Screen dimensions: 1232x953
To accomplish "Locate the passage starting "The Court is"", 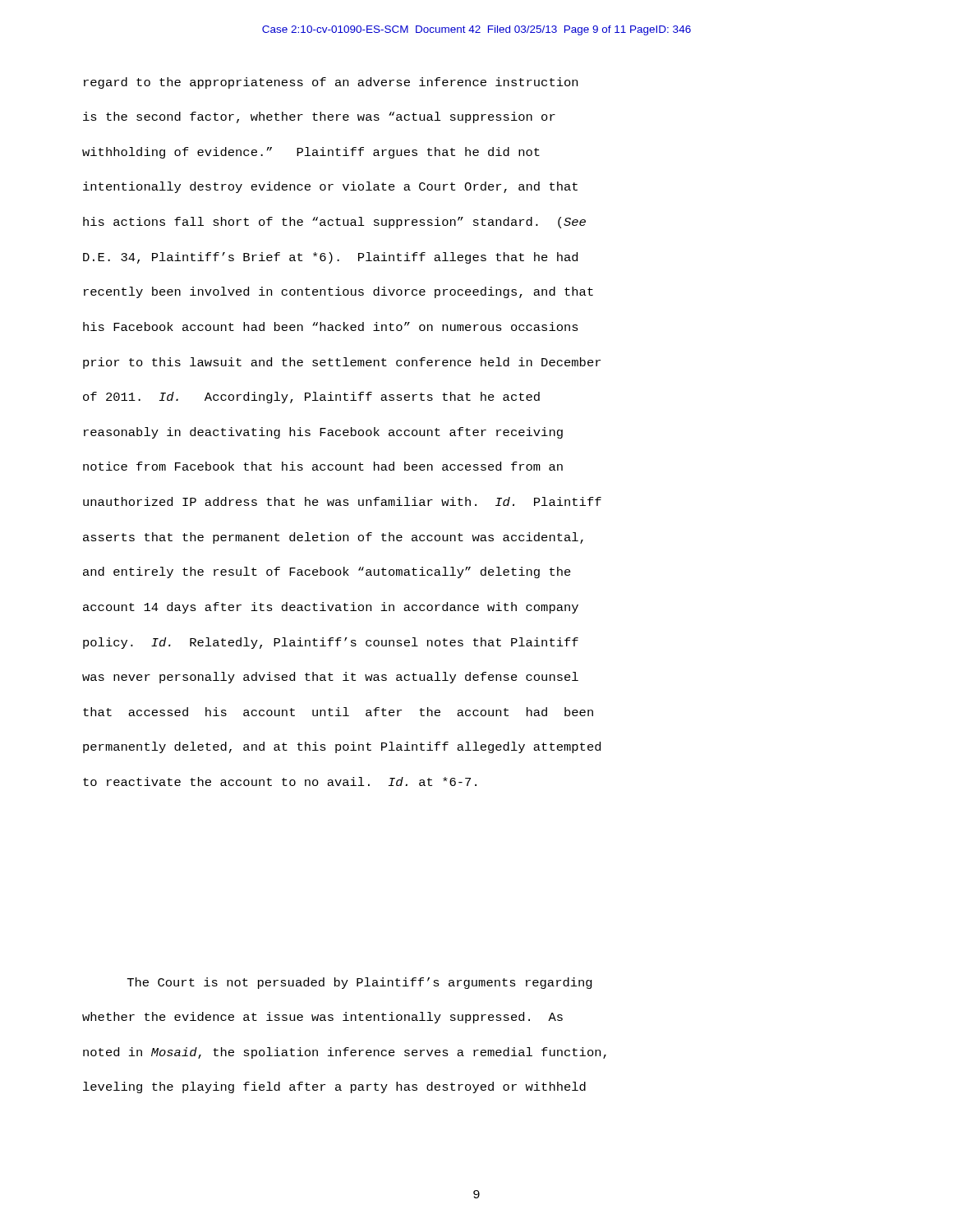I will [x=360, y=983].
